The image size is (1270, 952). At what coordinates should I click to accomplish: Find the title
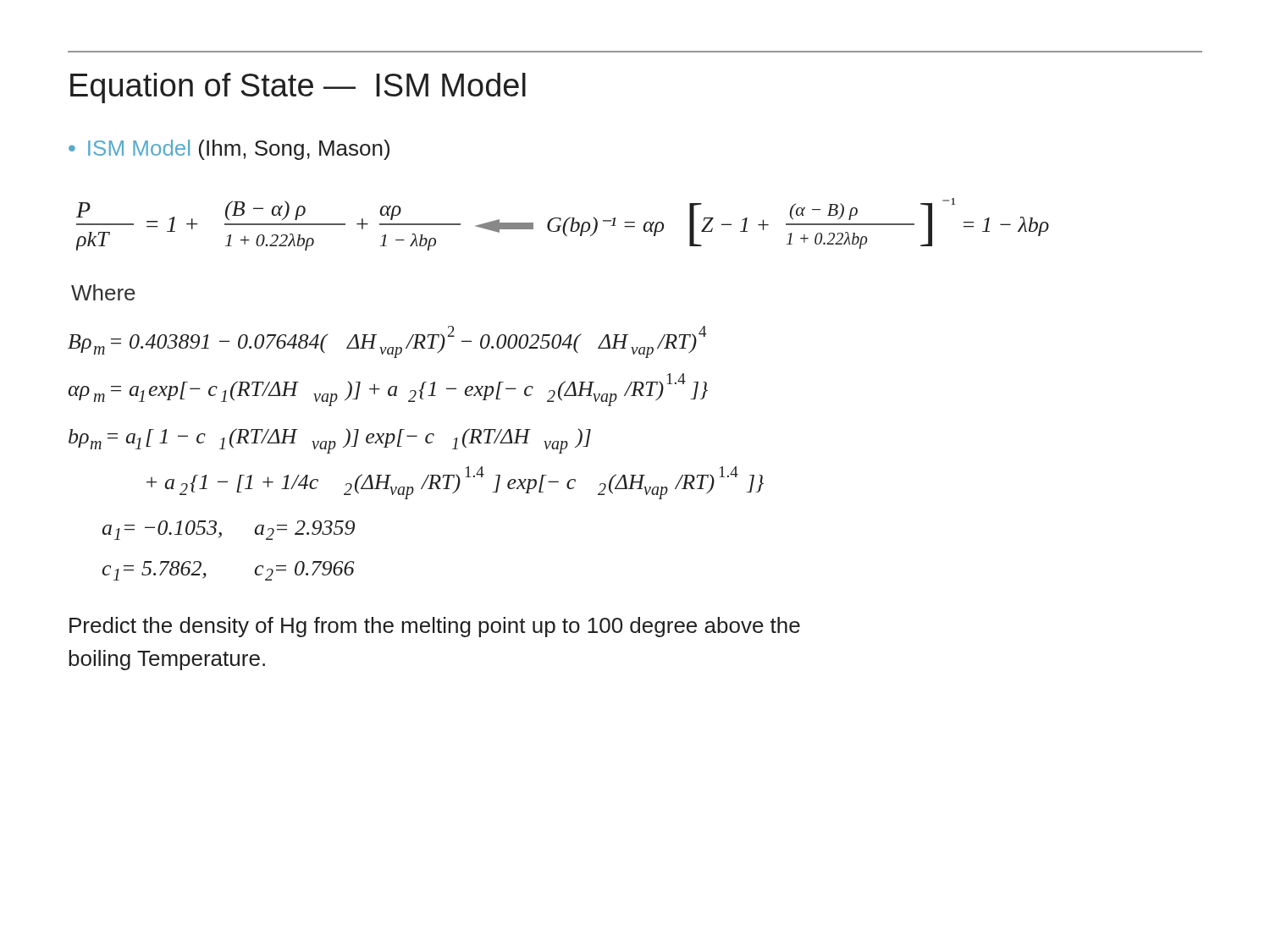click(297, 85)
